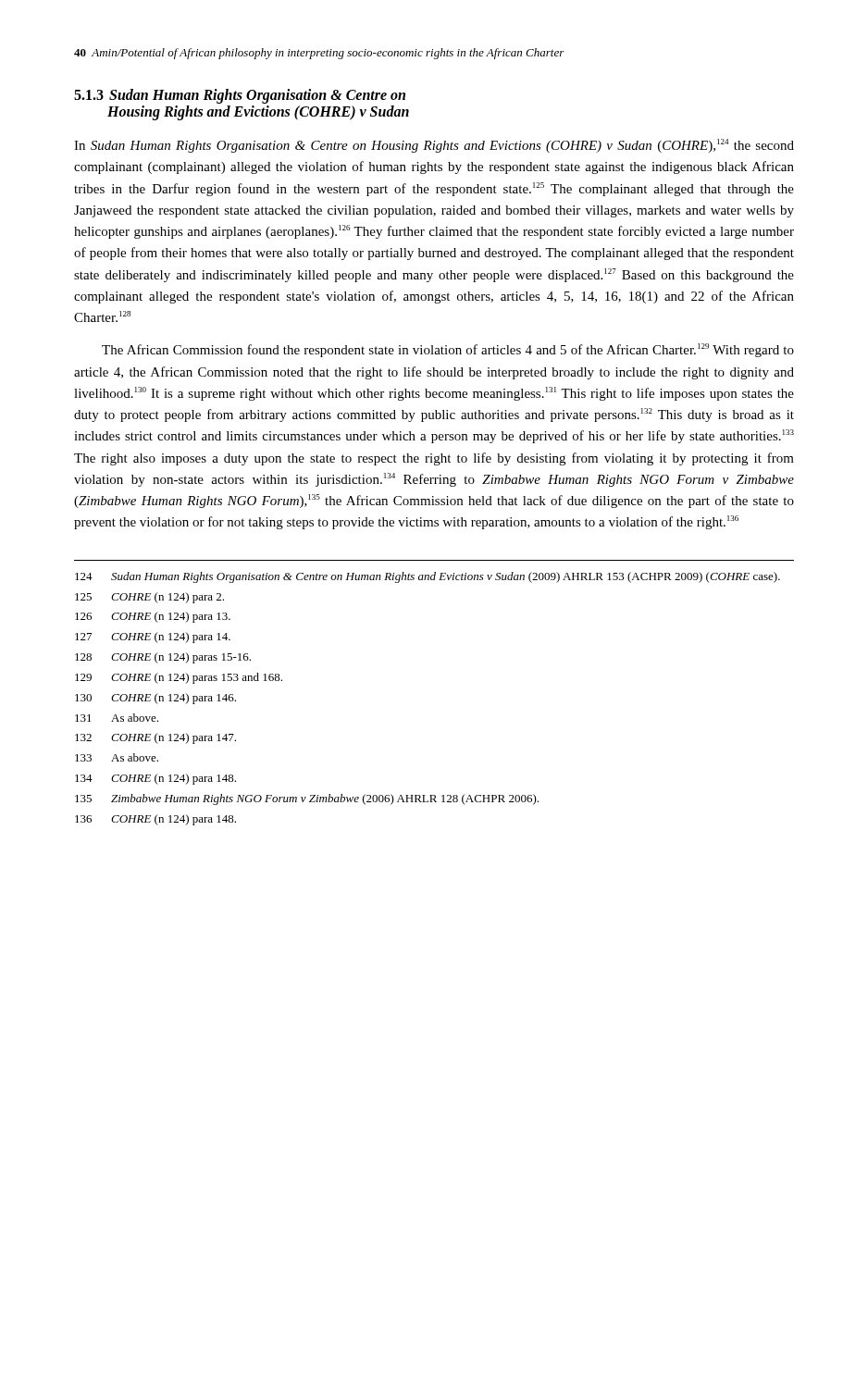868x1388 pixels.
Task: Point to the text starting "124 Sudan Human Rights Organisation &"
Action: 427,577
